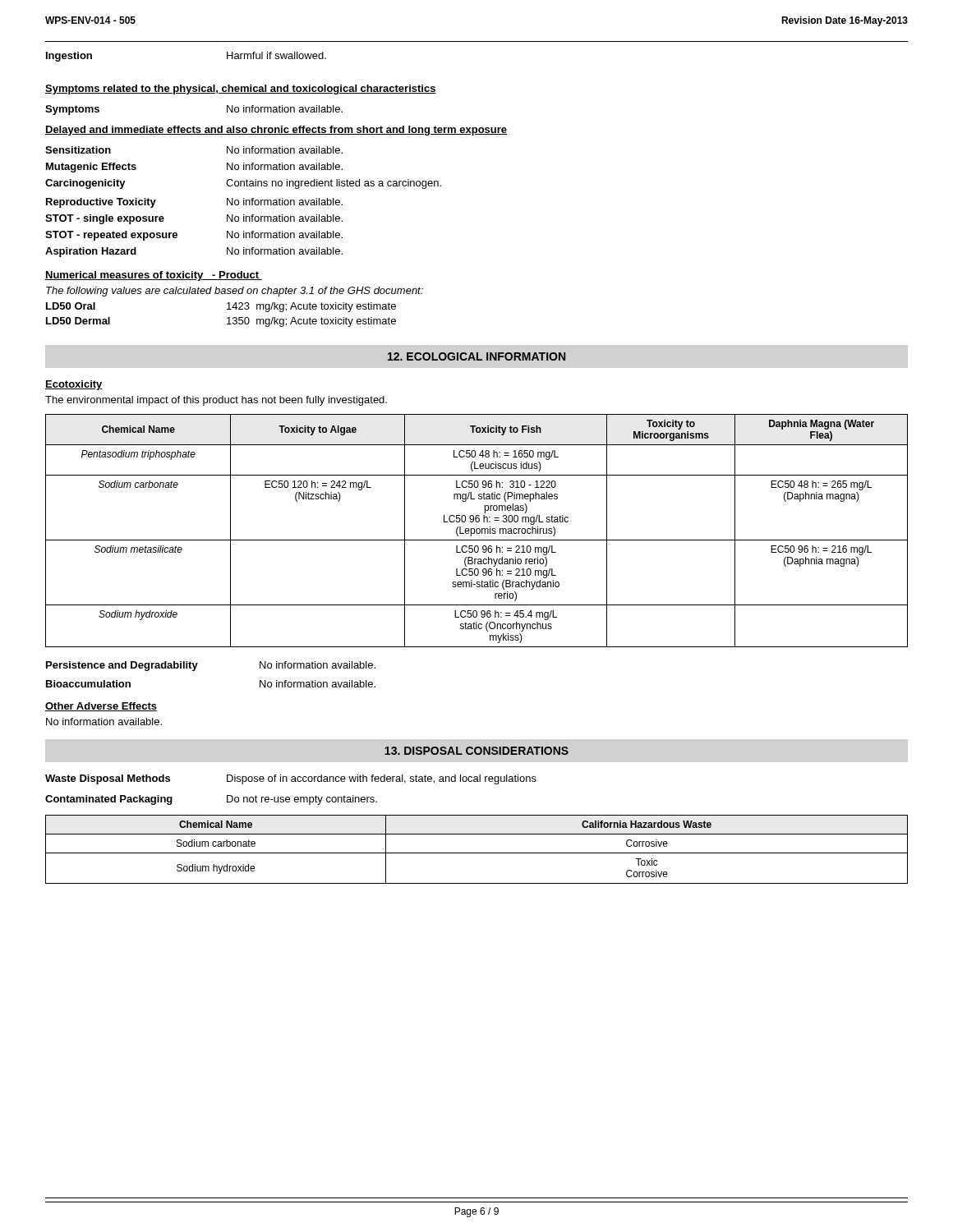The image size is (953, 1232).
Task: Navigate to the block starting "Symptoms related to the physical,"
Action: point(240,88)
